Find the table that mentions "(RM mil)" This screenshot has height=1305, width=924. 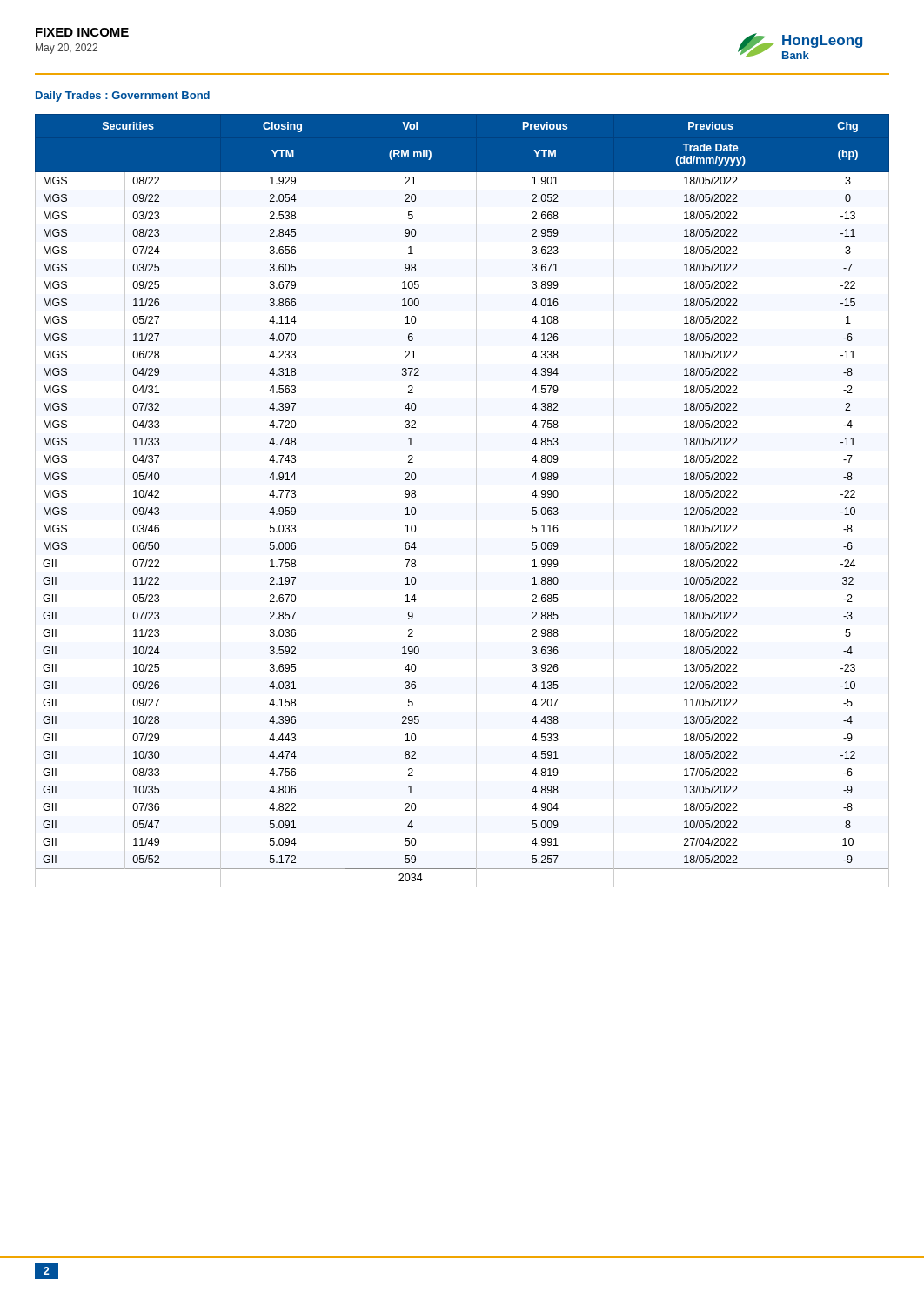[462, 501]
